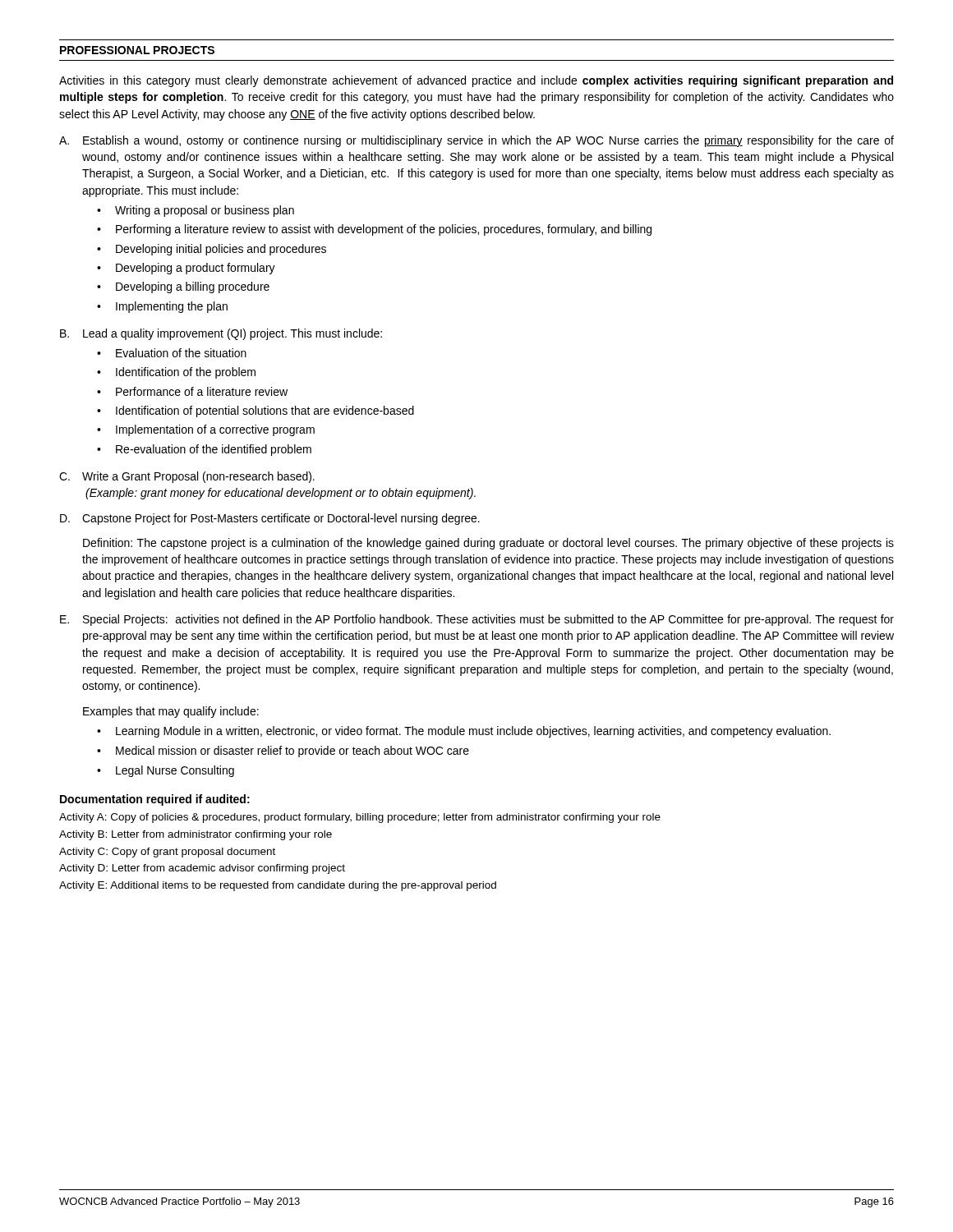Locate the passage starting "Examples that may qualify include:"
The image size is (953, 1232).
coord(171,711)
